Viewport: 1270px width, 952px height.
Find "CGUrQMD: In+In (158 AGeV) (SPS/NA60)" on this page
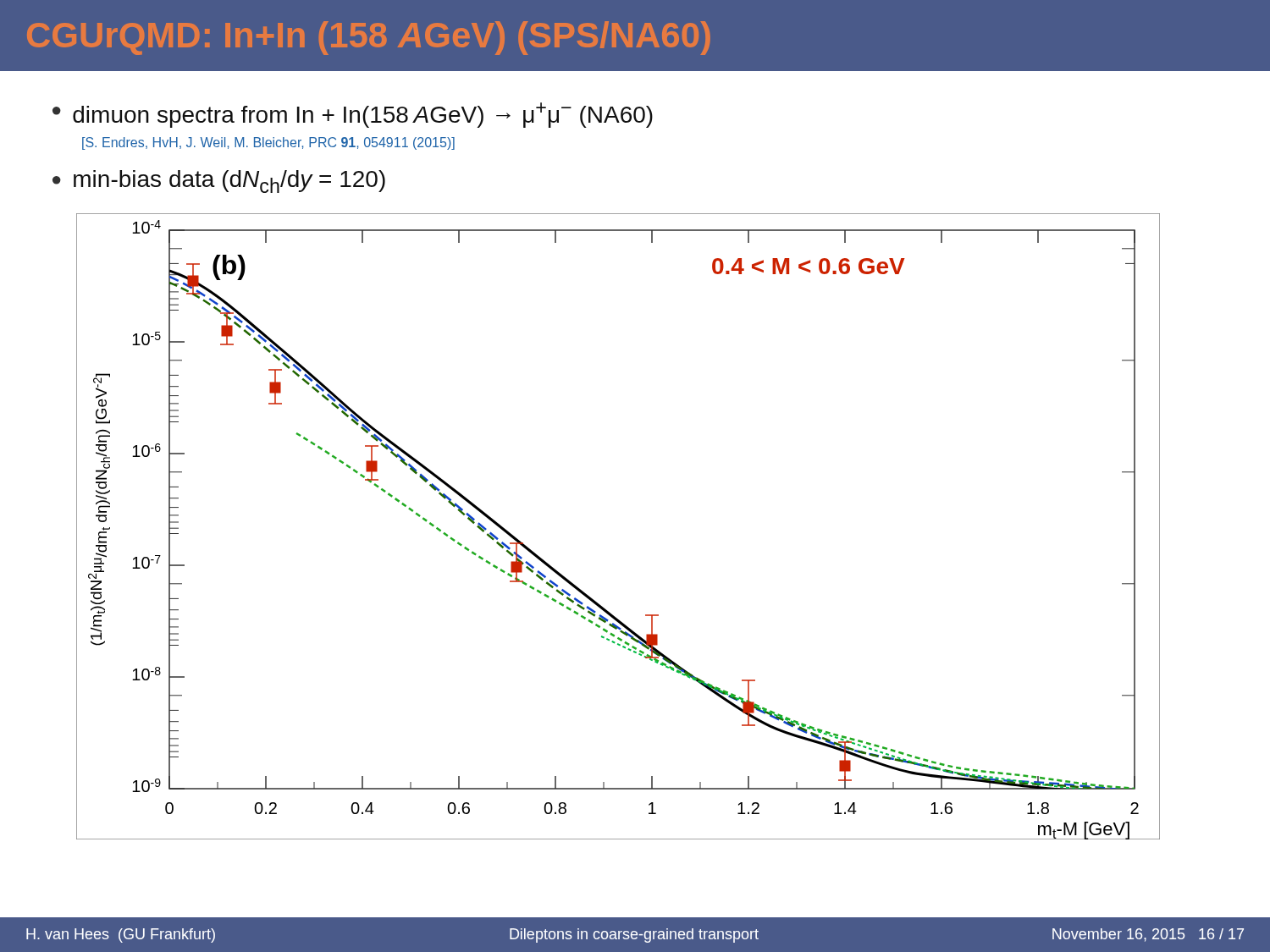(x=635, y=36)
